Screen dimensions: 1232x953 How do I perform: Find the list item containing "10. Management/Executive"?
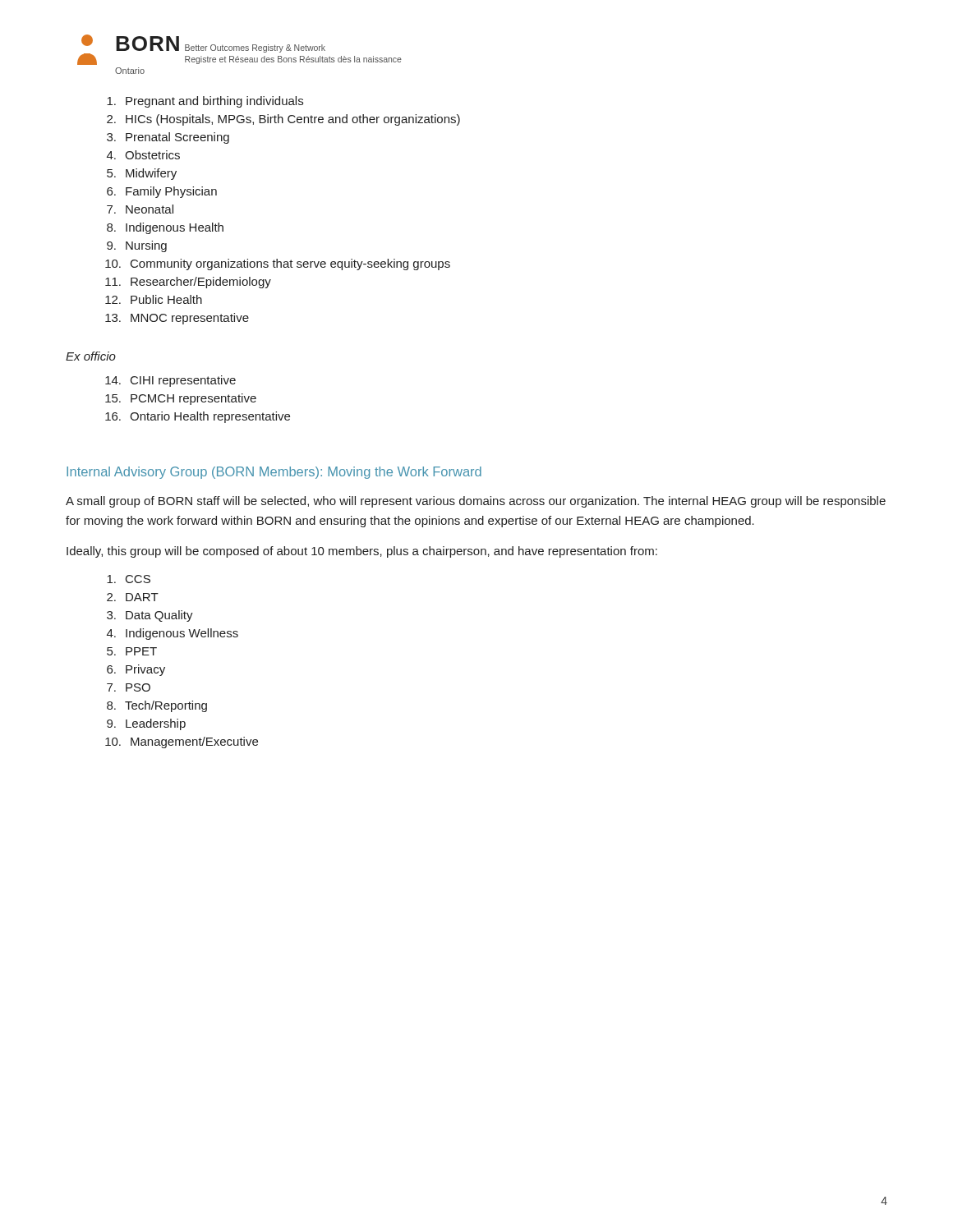174,741
